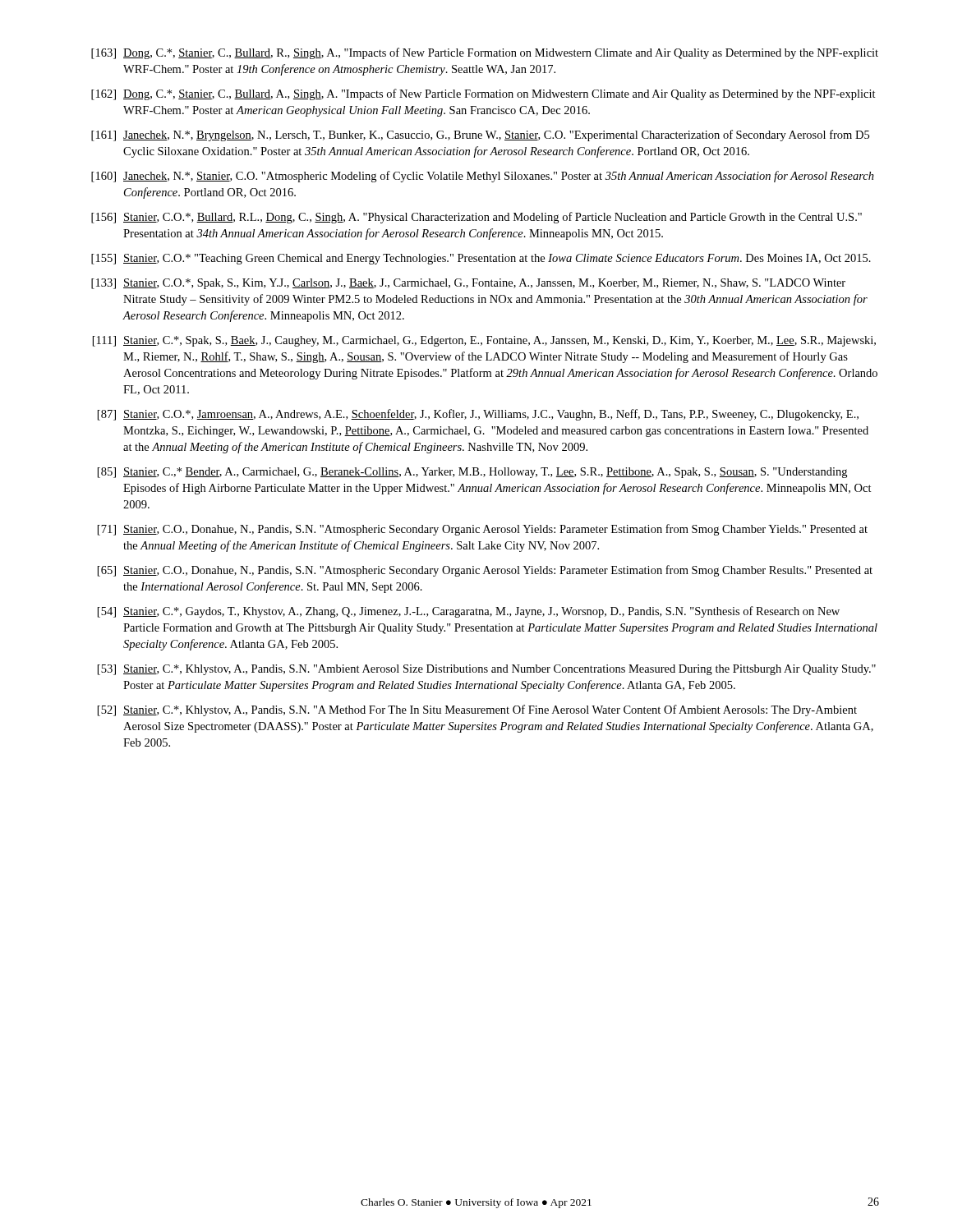953x1232 pixels.
Task: Click on the text starting "[65] Stanier, C.O., Donahue, N.,"
Action: pyautogui.click(x=476, y=578)
